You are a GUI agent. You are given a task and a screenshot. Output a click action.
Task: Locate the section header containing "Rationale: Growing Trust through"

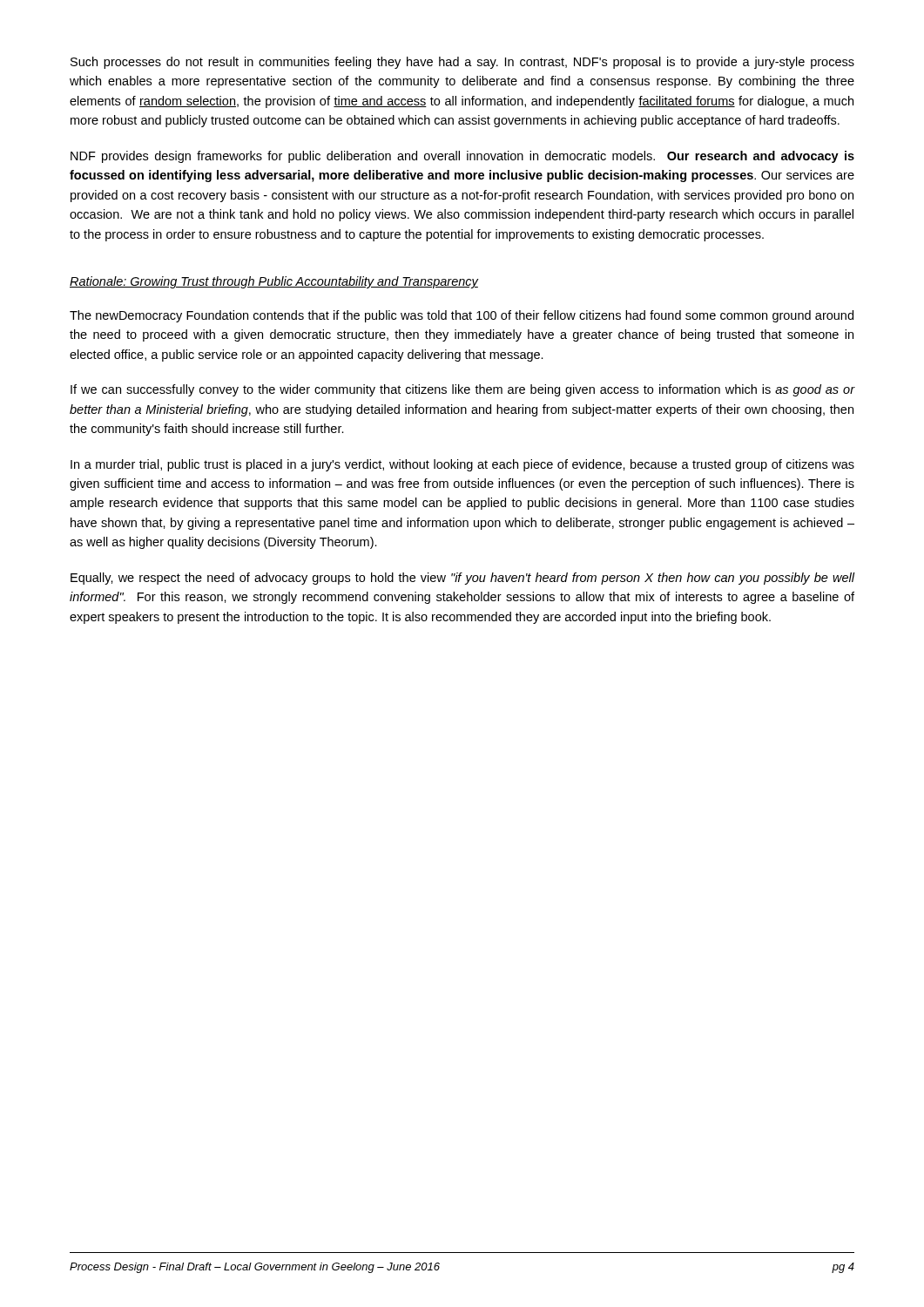tap(274, 282)
